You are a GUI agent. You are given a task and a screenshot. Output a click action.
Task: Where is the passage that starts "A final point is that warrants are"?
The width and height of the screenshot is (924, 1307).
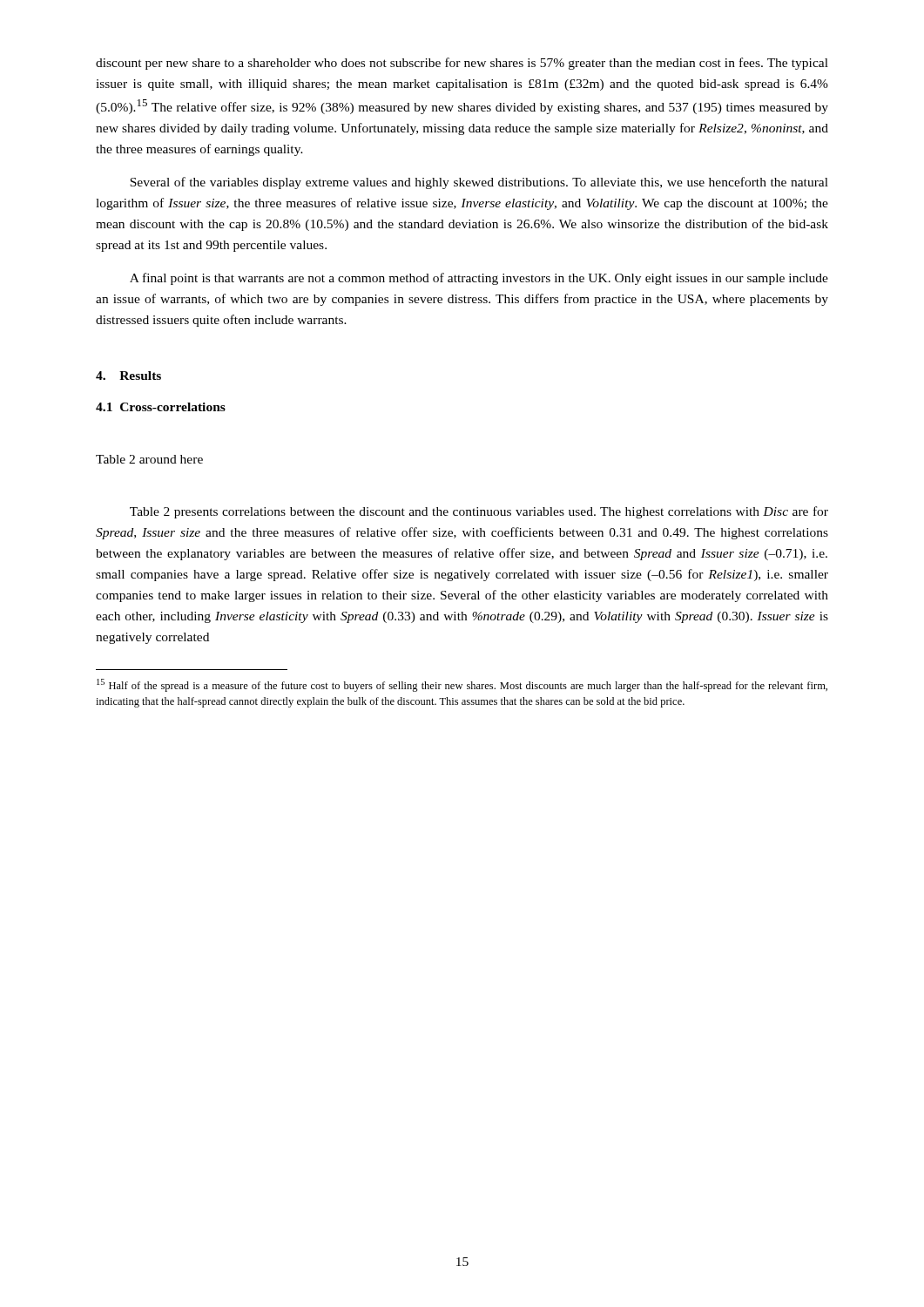(462, 299)
